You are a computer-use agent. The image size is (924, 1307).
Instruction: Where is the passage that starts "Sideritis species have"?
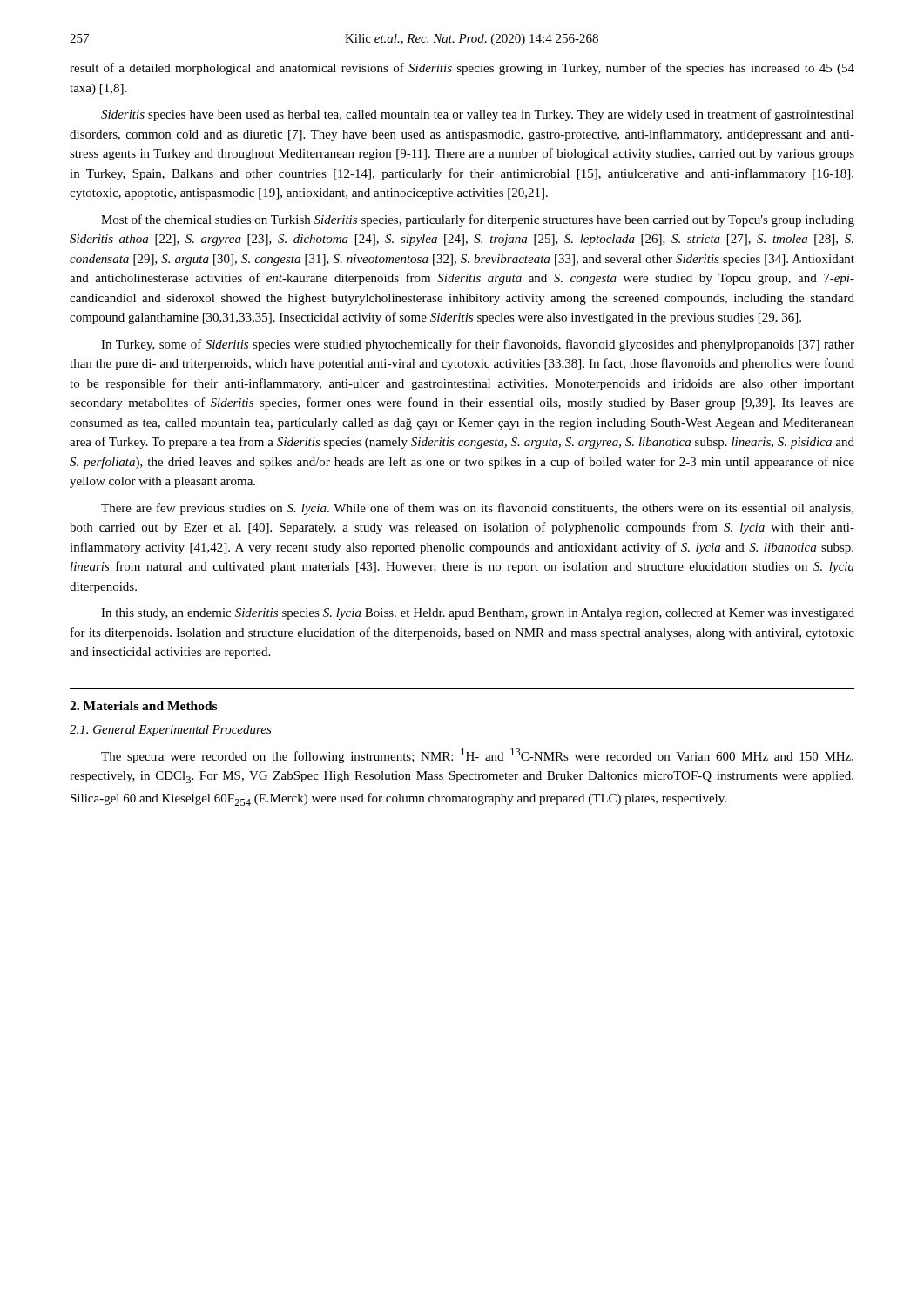(x=462, y=154)
